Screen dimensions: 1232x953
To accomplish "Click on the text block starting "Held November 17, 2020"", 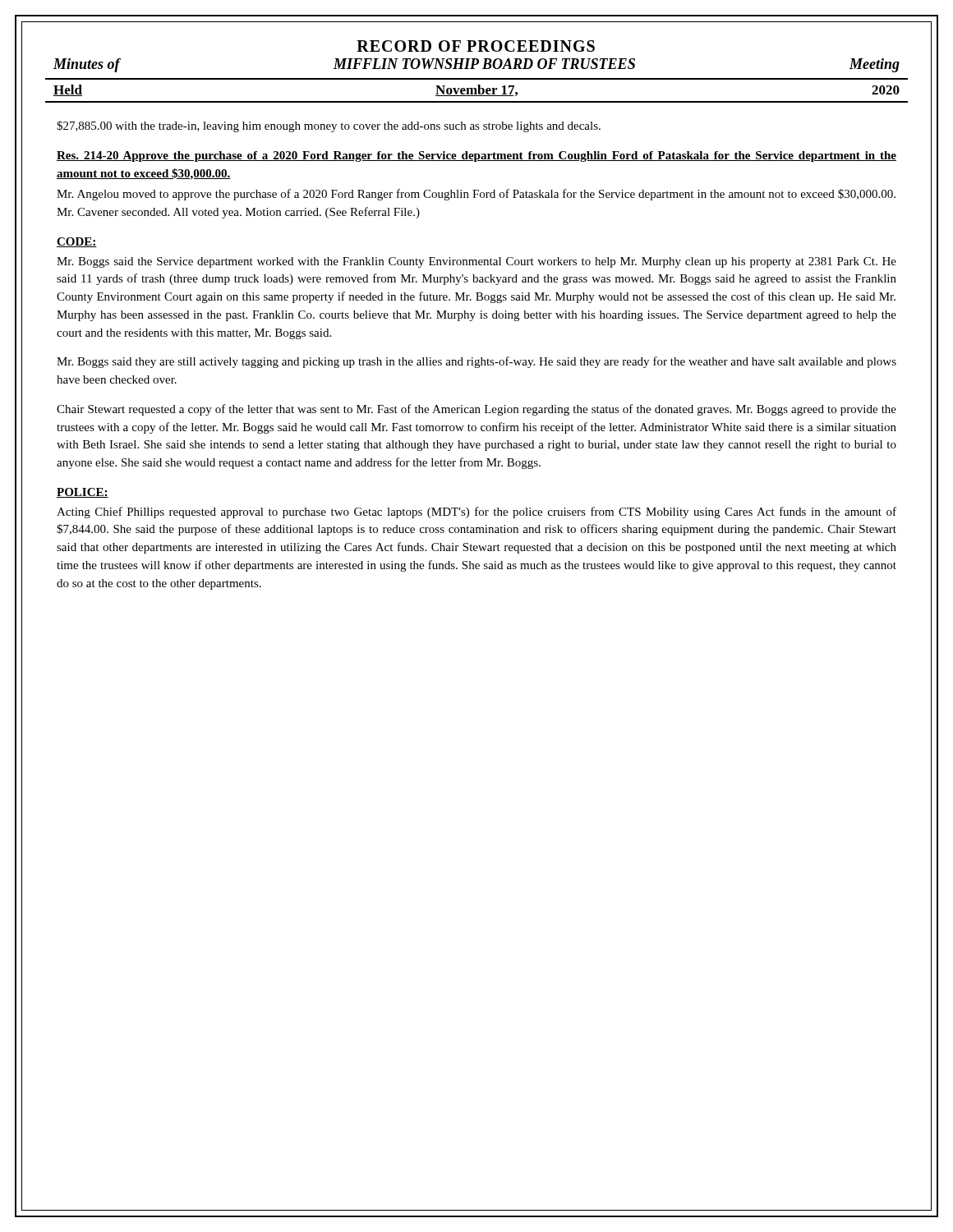I will (476, 90).
